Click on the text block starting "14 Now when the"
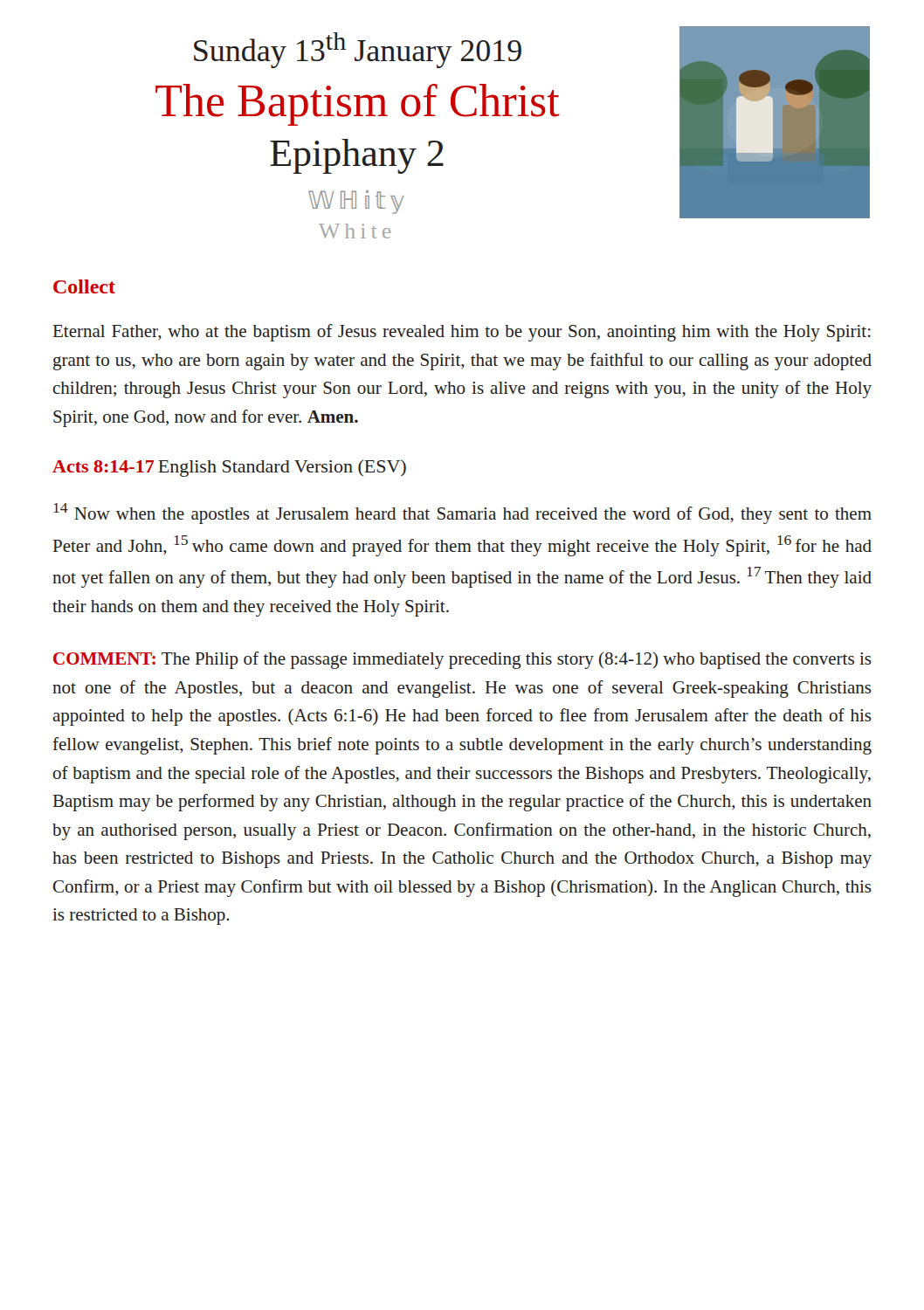 click(x=462, y=558)
